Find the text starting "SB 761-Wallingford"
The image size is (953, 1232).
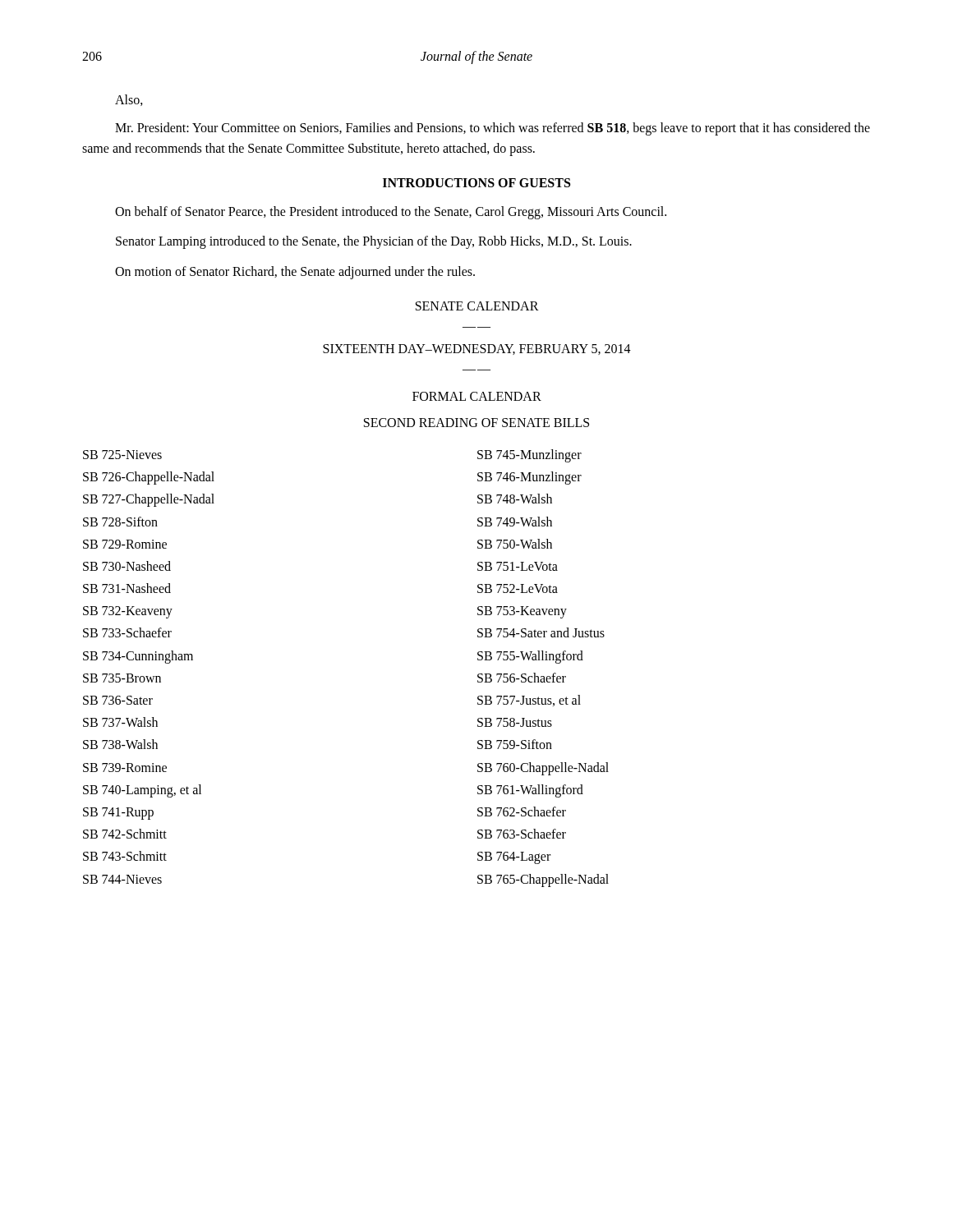pyautogui.click(x=530, y=790)
